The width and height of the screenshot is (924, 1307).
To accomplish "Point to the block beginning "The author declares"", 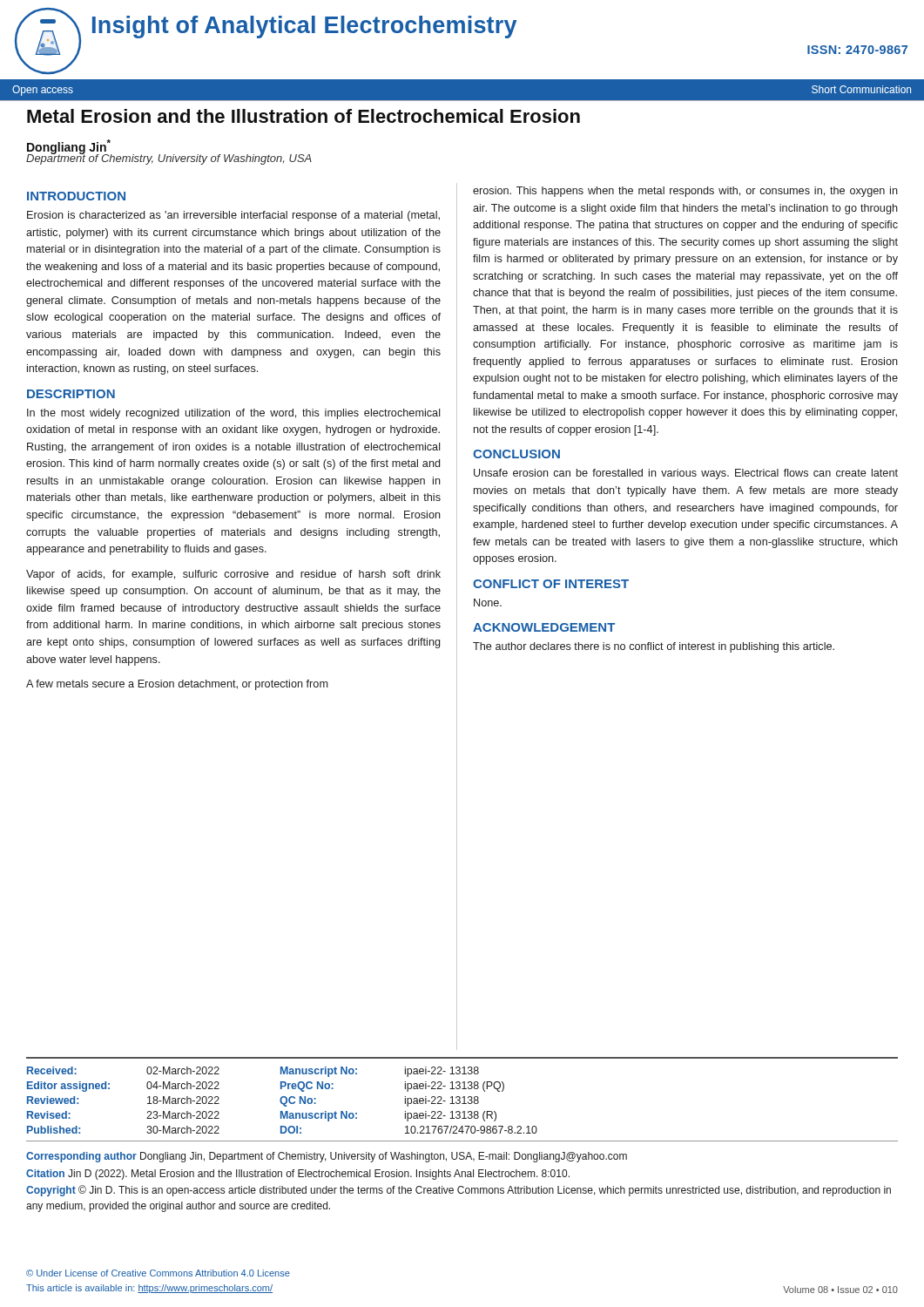I will point(654,647).
